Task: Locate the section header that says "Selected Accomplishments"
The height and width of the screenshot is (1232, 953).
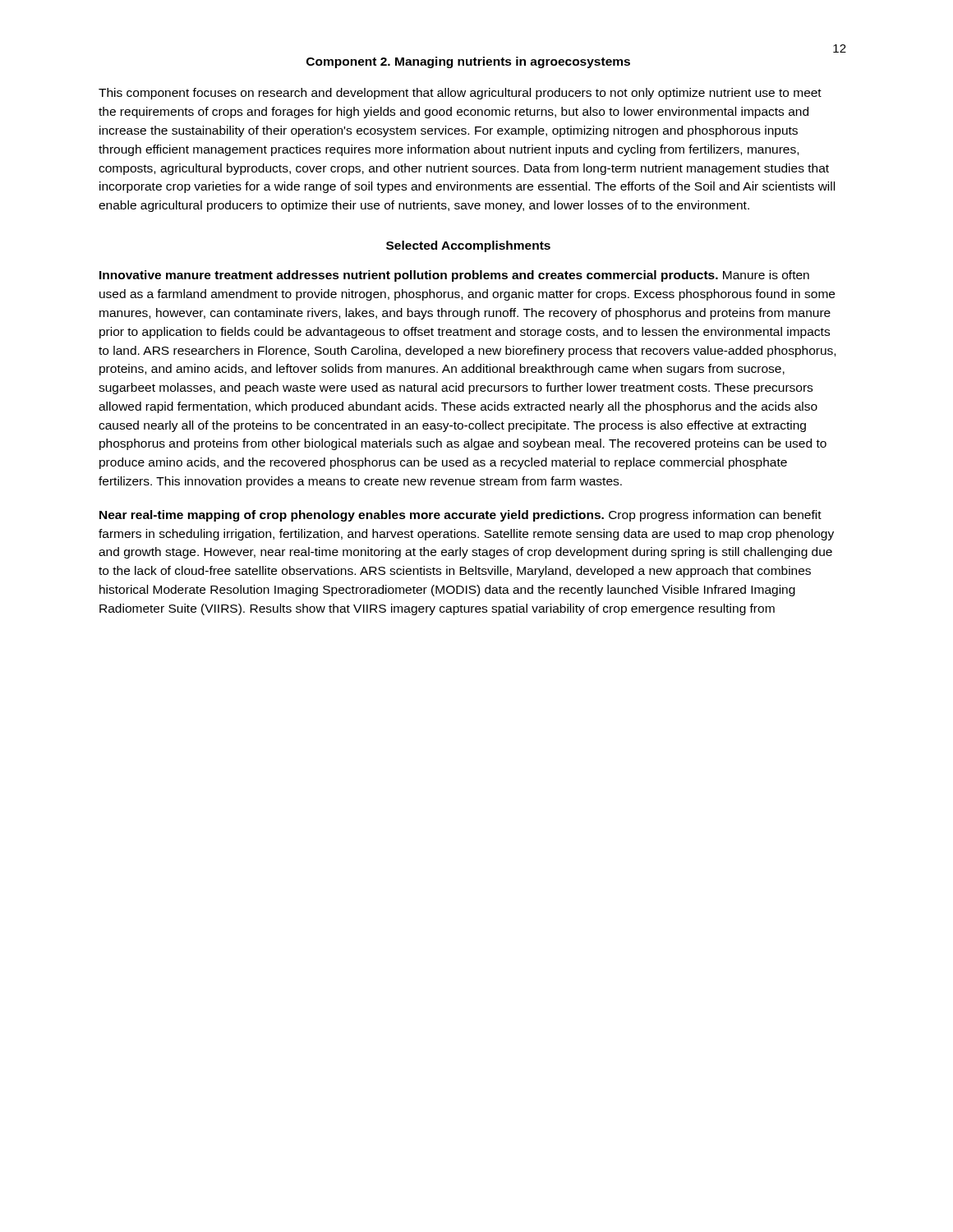Action: coord(468,245)
